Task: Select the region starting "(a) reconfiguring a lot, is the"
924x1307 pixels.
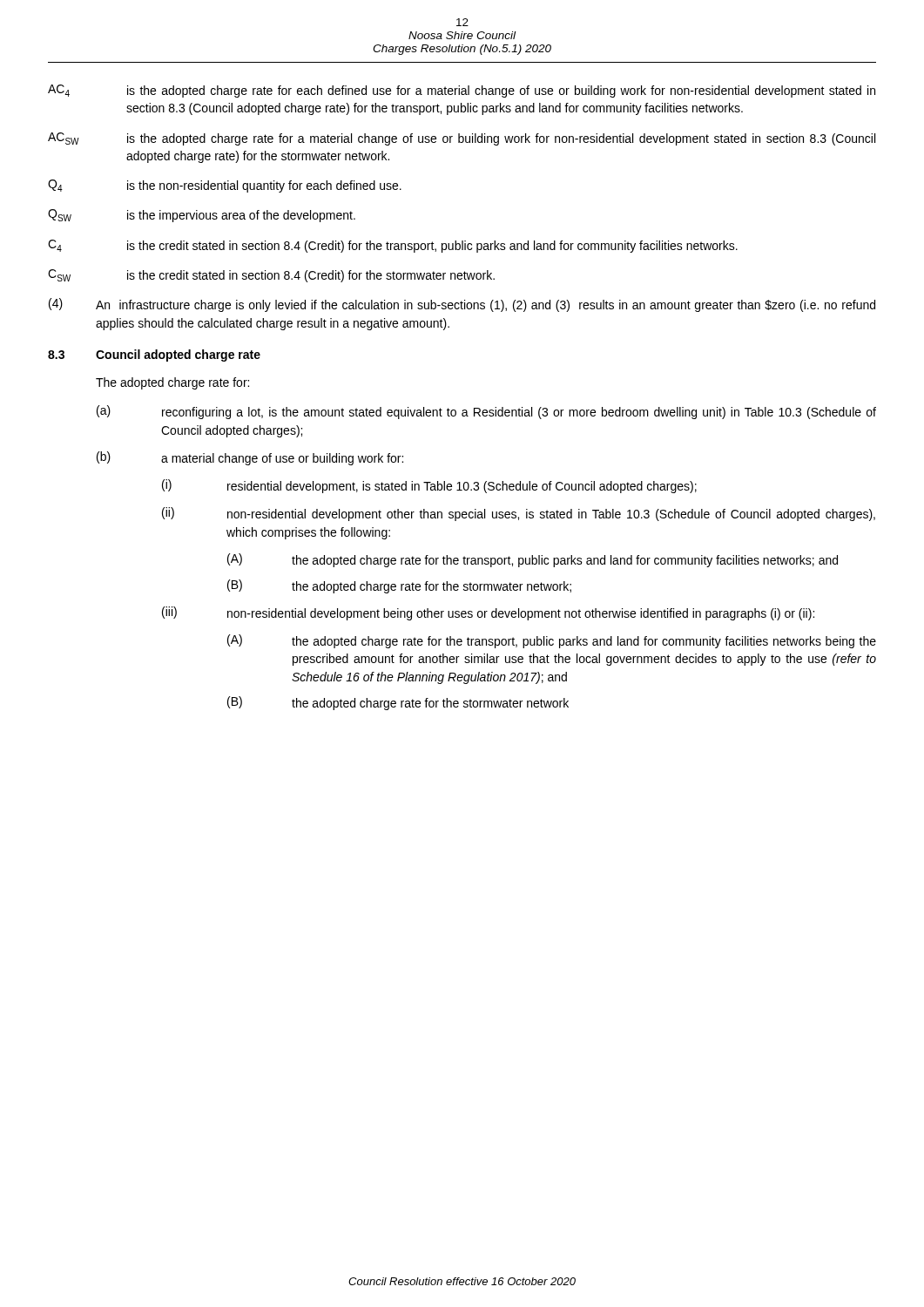Action: [486, 421]
